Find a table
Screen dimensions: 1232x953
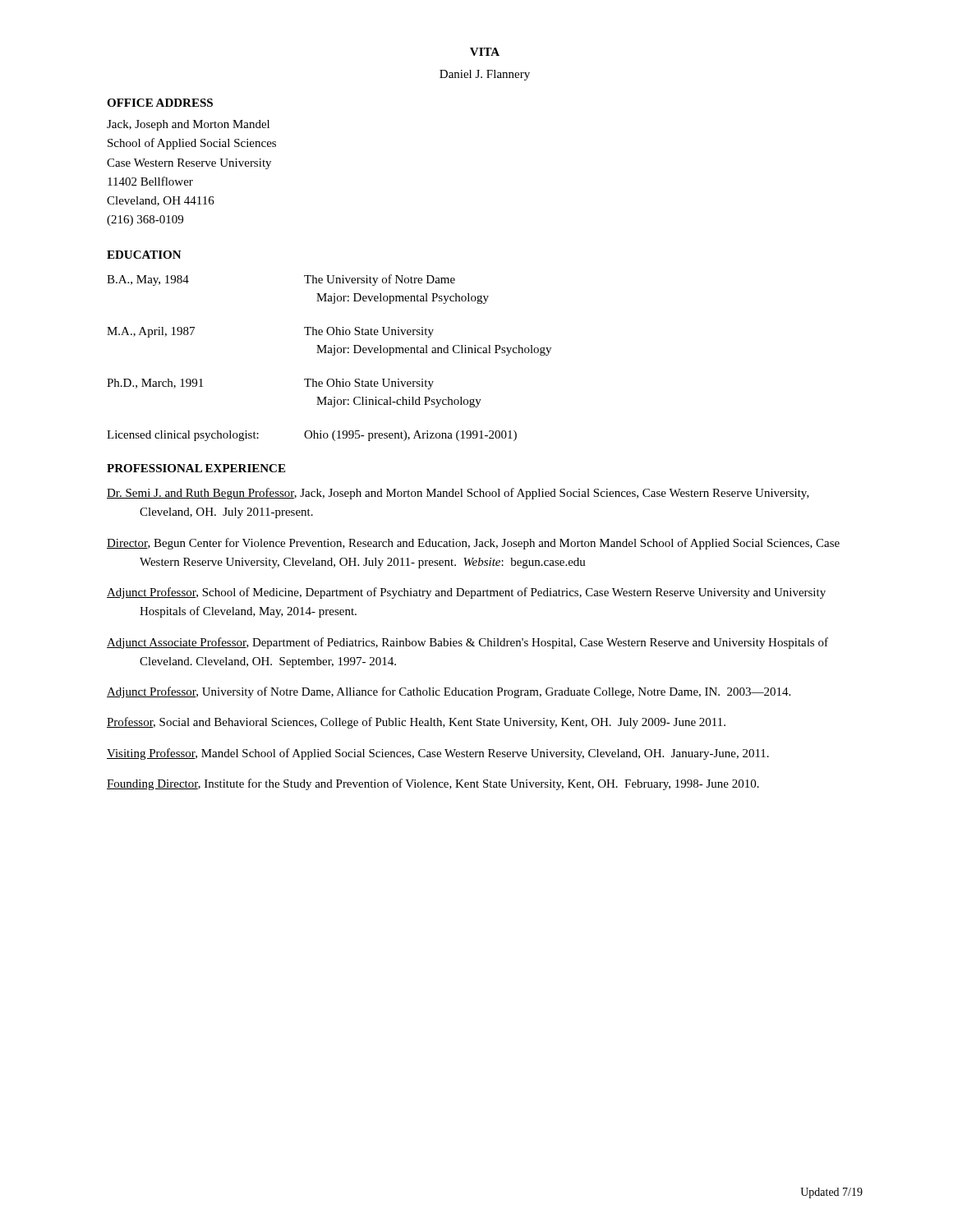[485, 357]
